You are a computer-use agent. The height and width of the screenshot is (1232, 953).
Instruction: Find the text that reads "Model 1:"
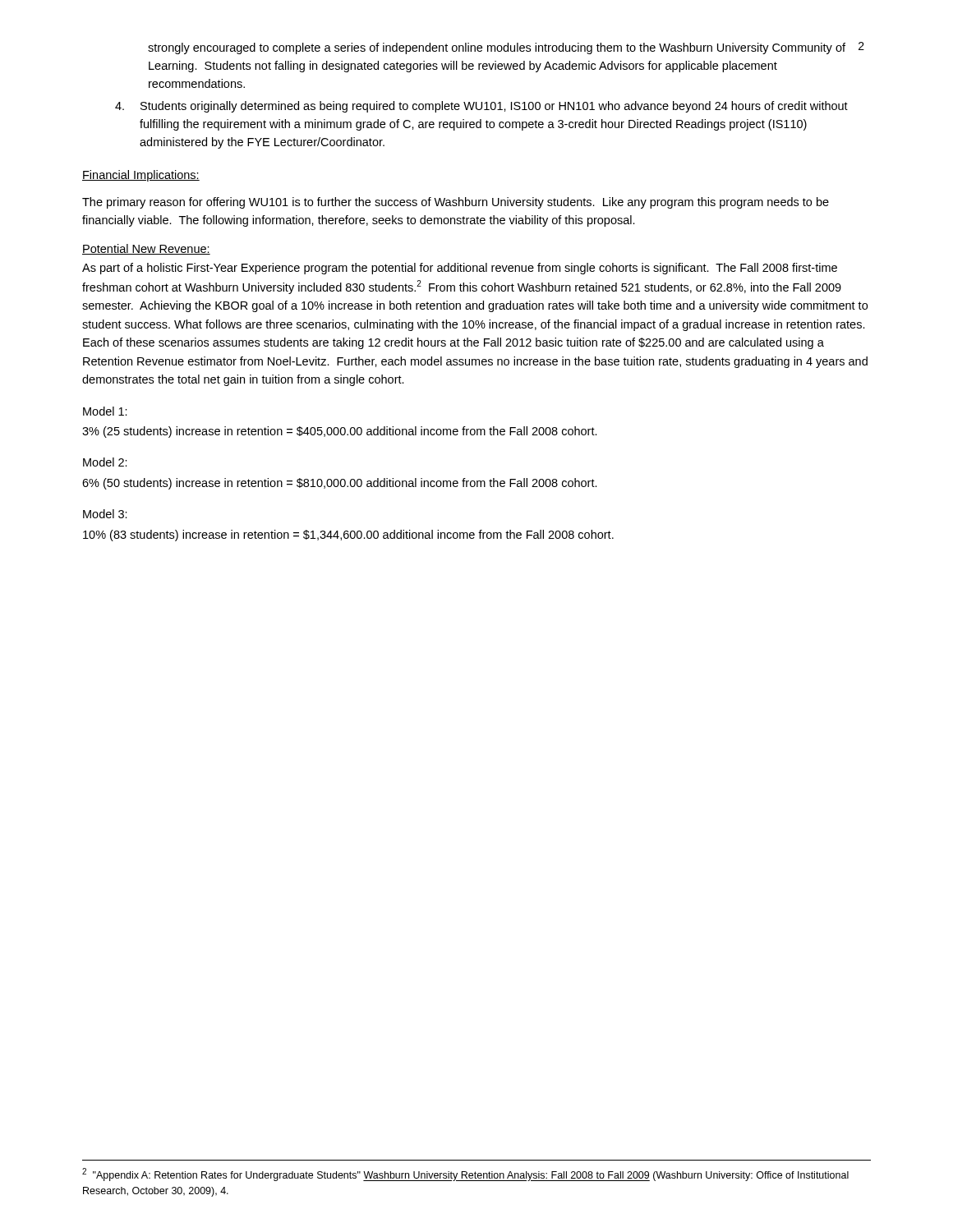pyautogui.click(x=105, y=411)
